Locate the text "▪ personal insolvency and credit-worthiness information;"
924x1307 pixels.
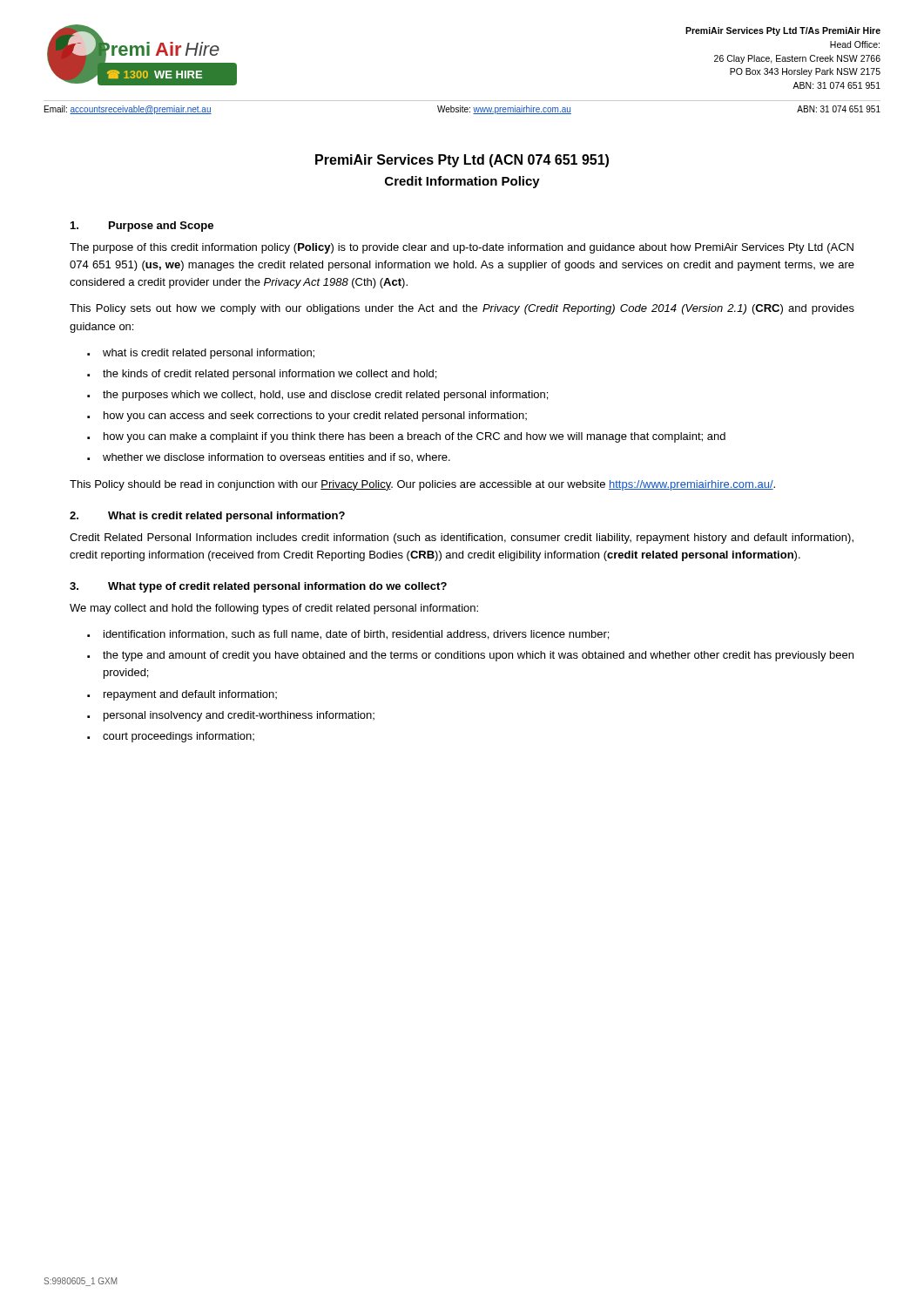[231, 716]
